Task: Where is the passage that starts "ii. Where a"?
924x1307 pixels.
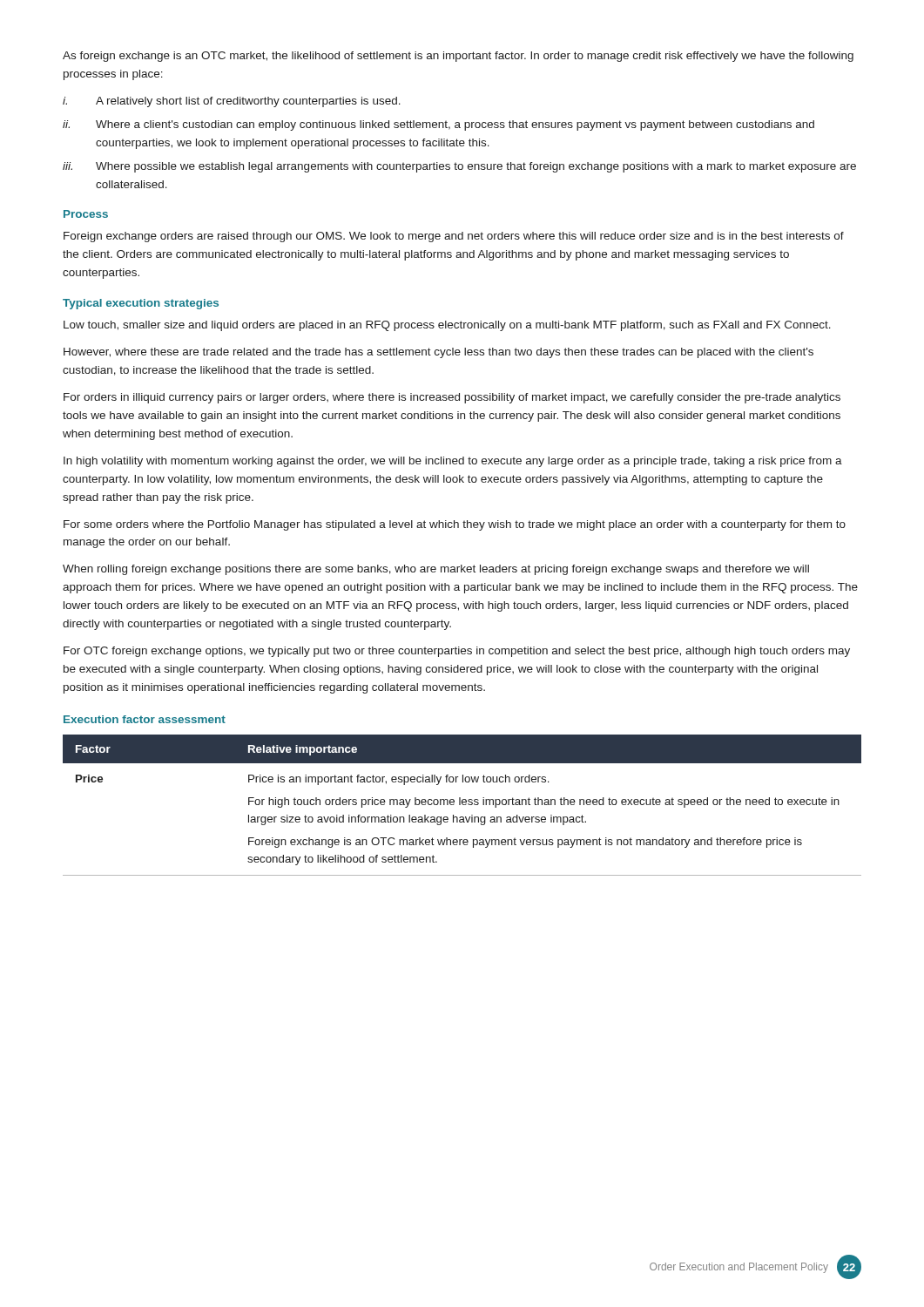Action: 462,134
